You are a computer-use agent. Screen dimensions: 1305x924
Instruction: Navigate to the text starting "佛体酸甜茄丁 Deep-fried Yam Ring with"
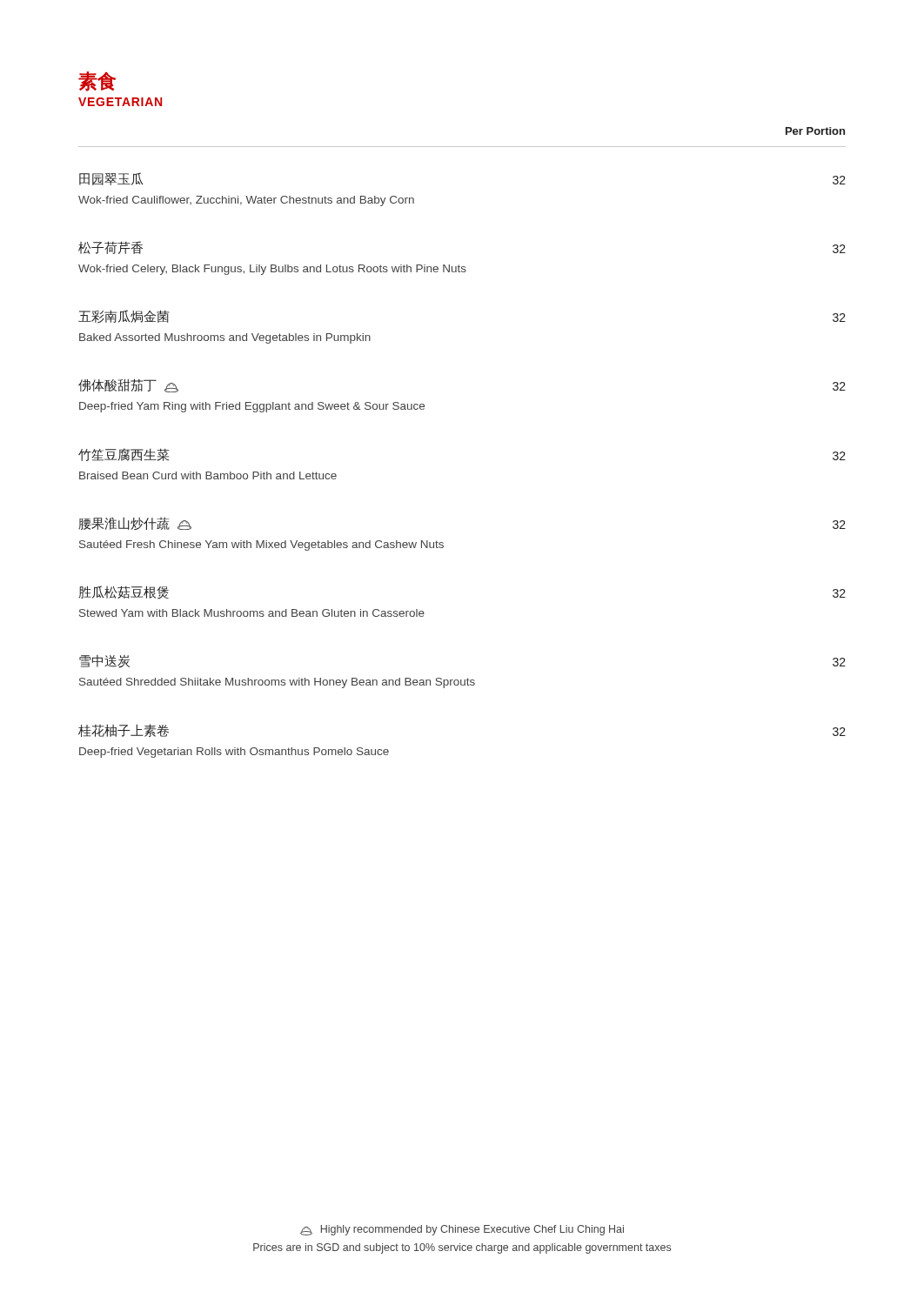(128, 385)
